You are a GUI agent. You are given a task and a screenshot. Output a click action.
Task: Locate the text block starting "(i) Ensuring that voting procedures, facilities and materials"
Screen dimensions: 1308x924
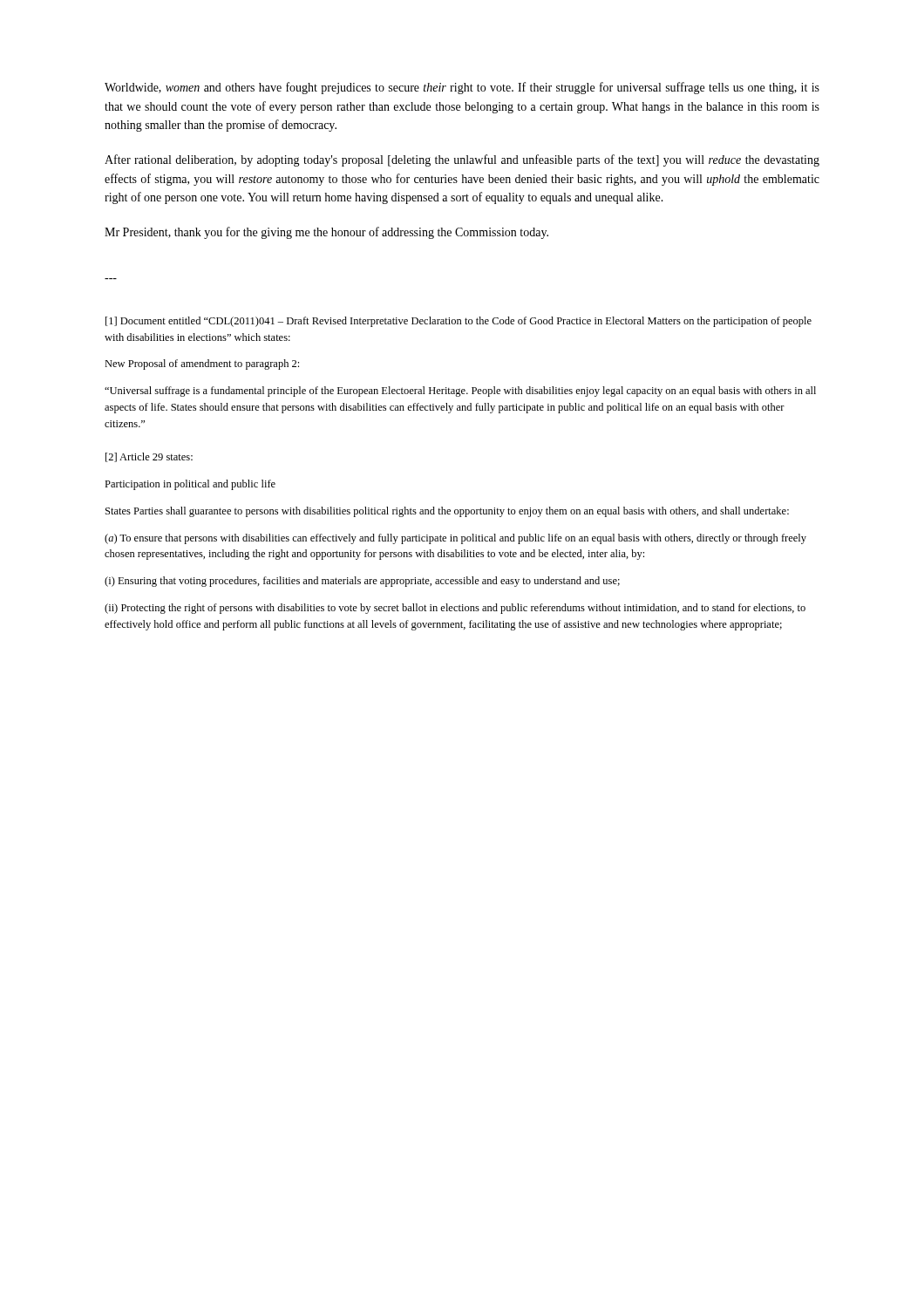(362, 581)
